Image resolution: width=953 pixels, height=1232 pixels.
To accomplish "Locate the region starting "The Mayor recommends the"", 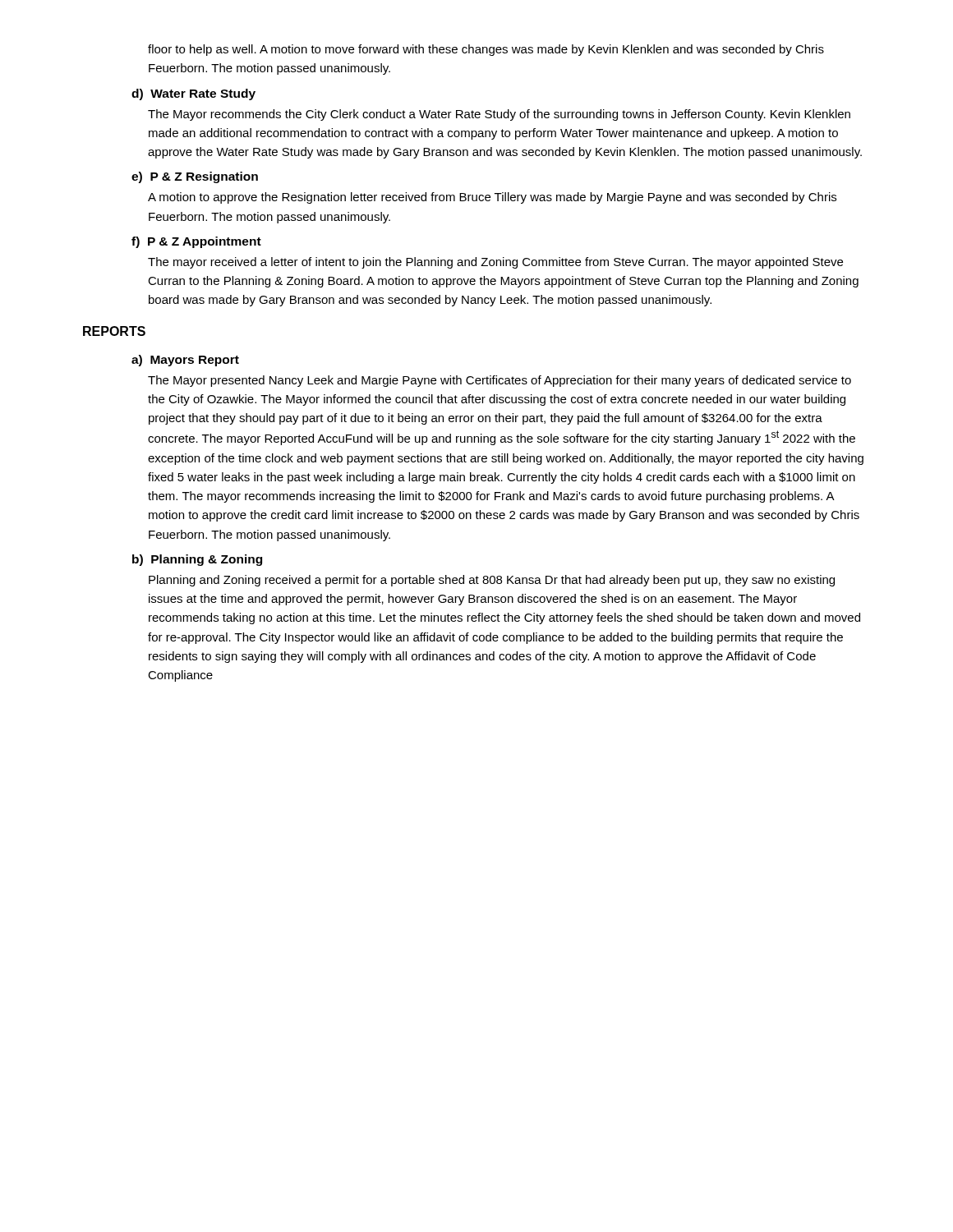I will click(x=505, y=132).
